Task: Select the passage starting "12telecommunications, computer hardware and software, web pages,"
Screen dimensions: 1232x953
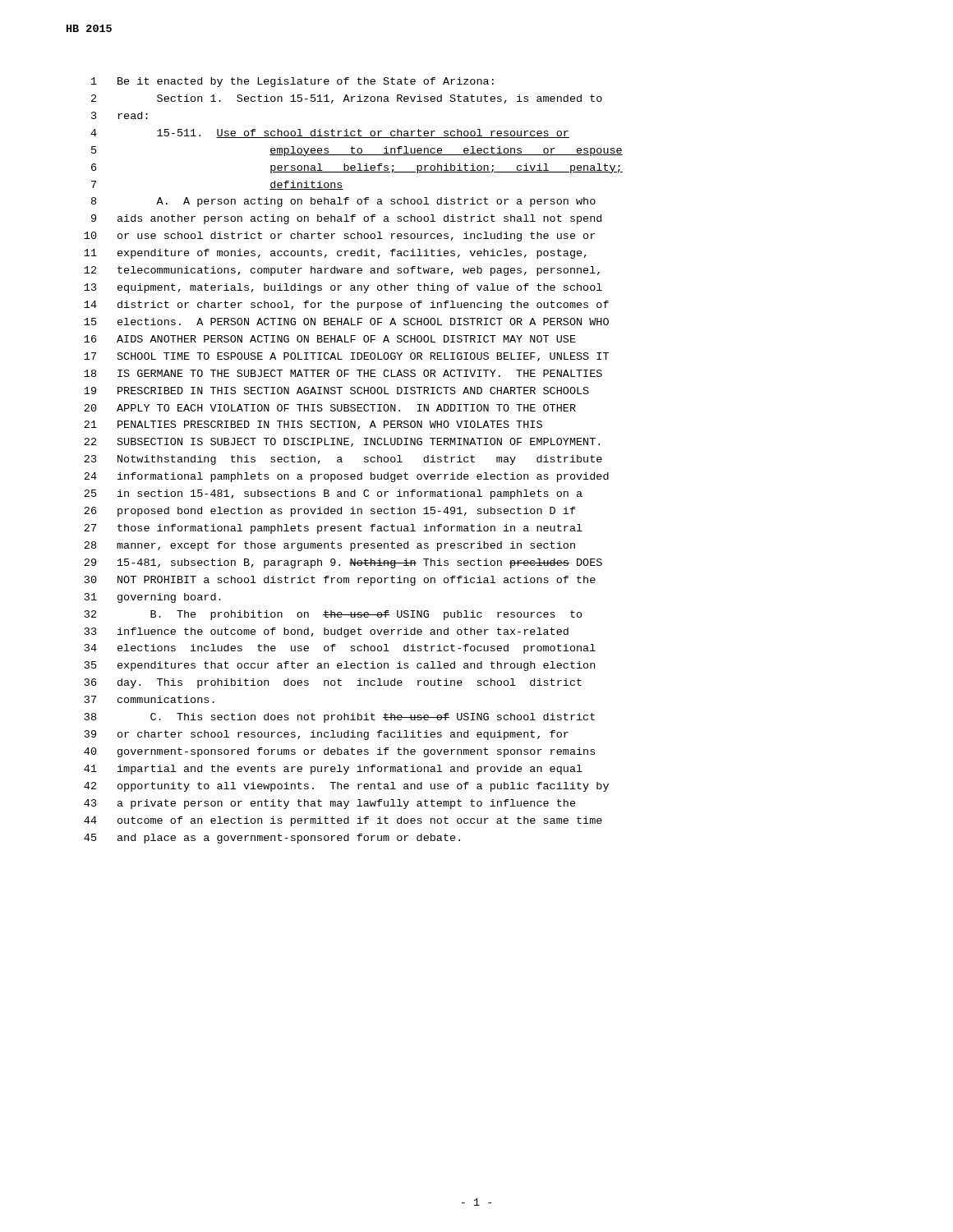Action: tap(334, 272)
